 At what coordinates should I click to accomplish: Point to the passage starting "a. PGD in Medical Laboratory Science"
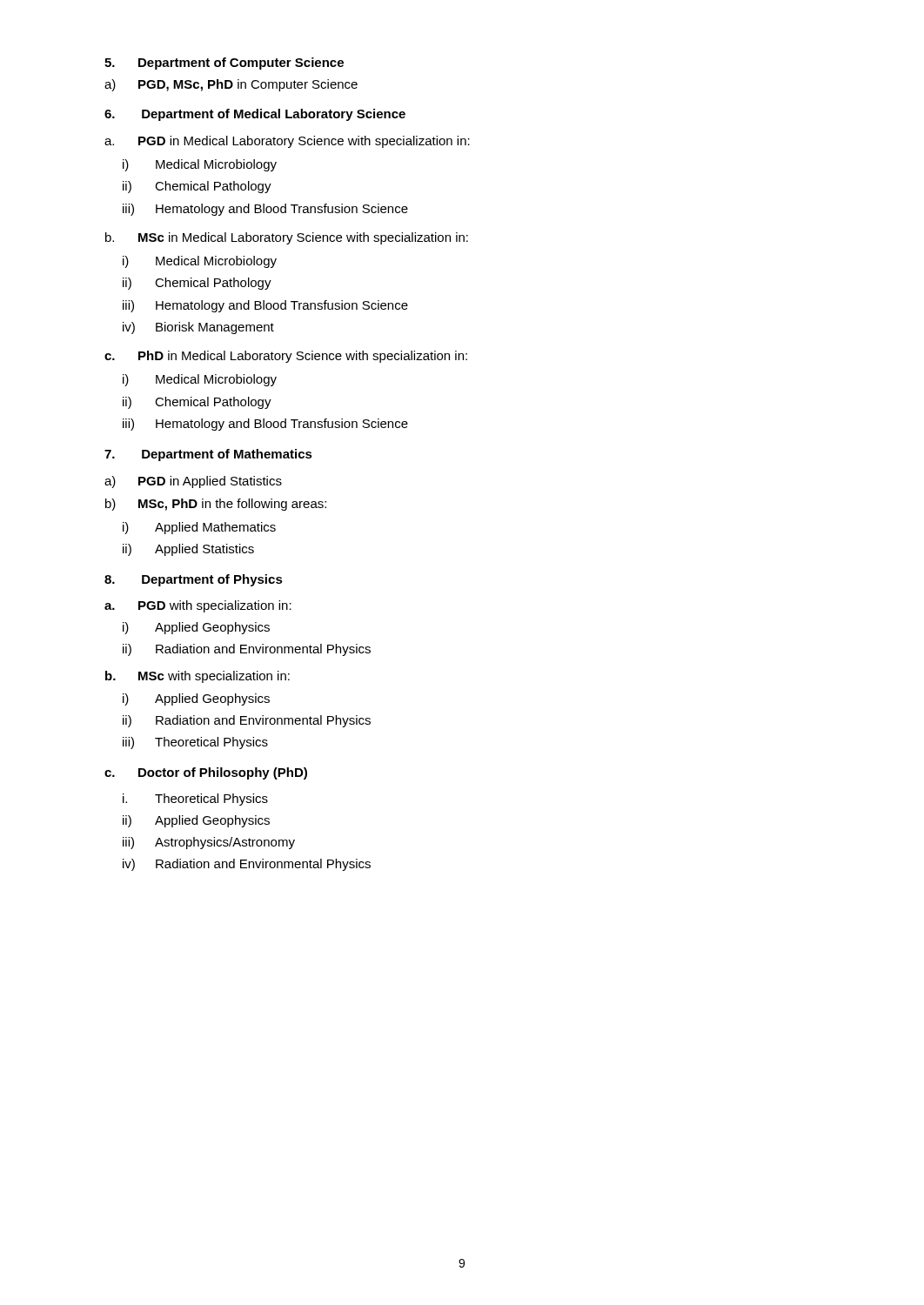tap(287, 140)
